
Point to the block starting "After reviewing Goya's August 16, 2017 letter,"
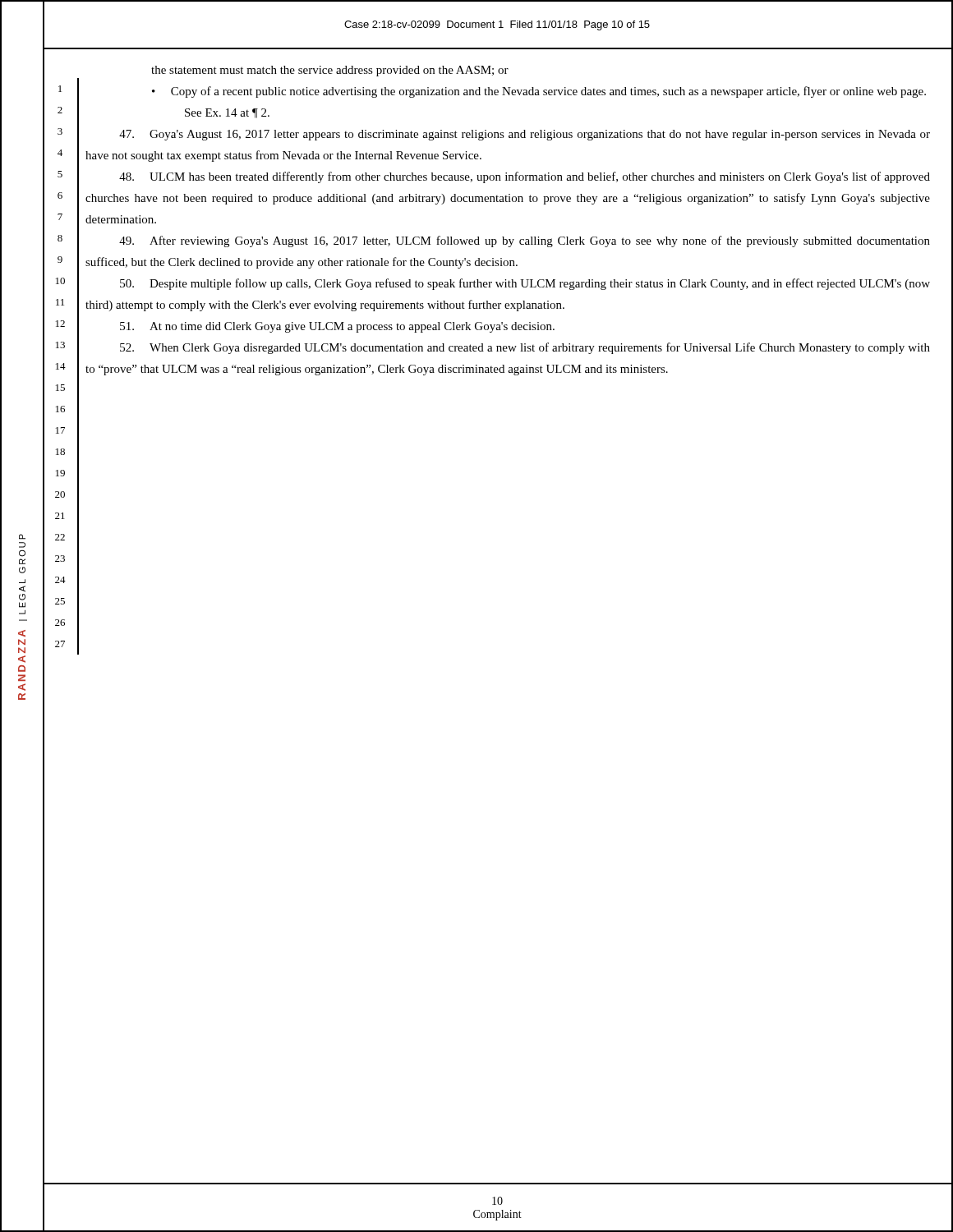[508, 249]
